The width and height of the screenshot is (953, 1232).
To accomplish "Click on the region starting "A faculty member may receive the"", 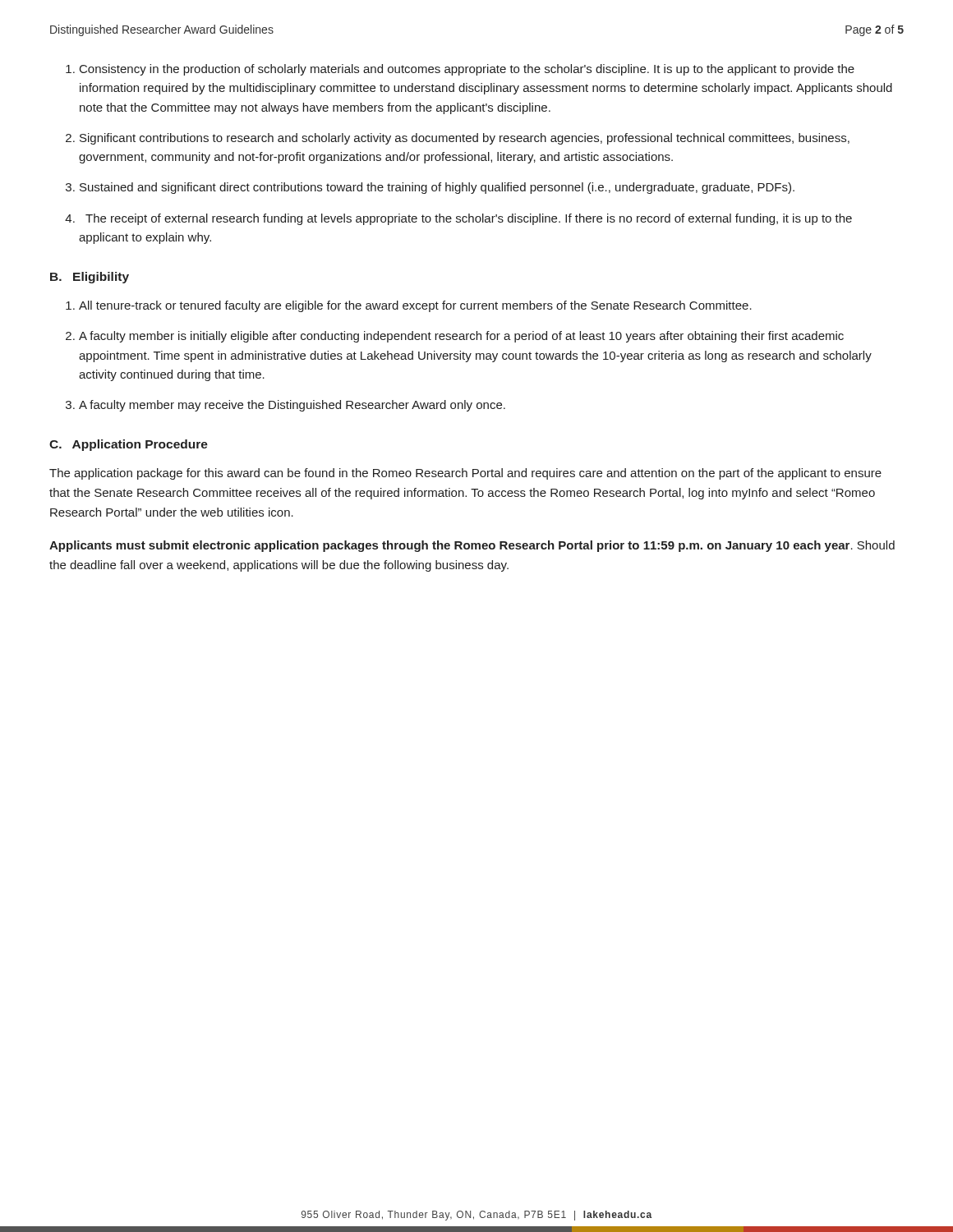I will click(292, 405).
